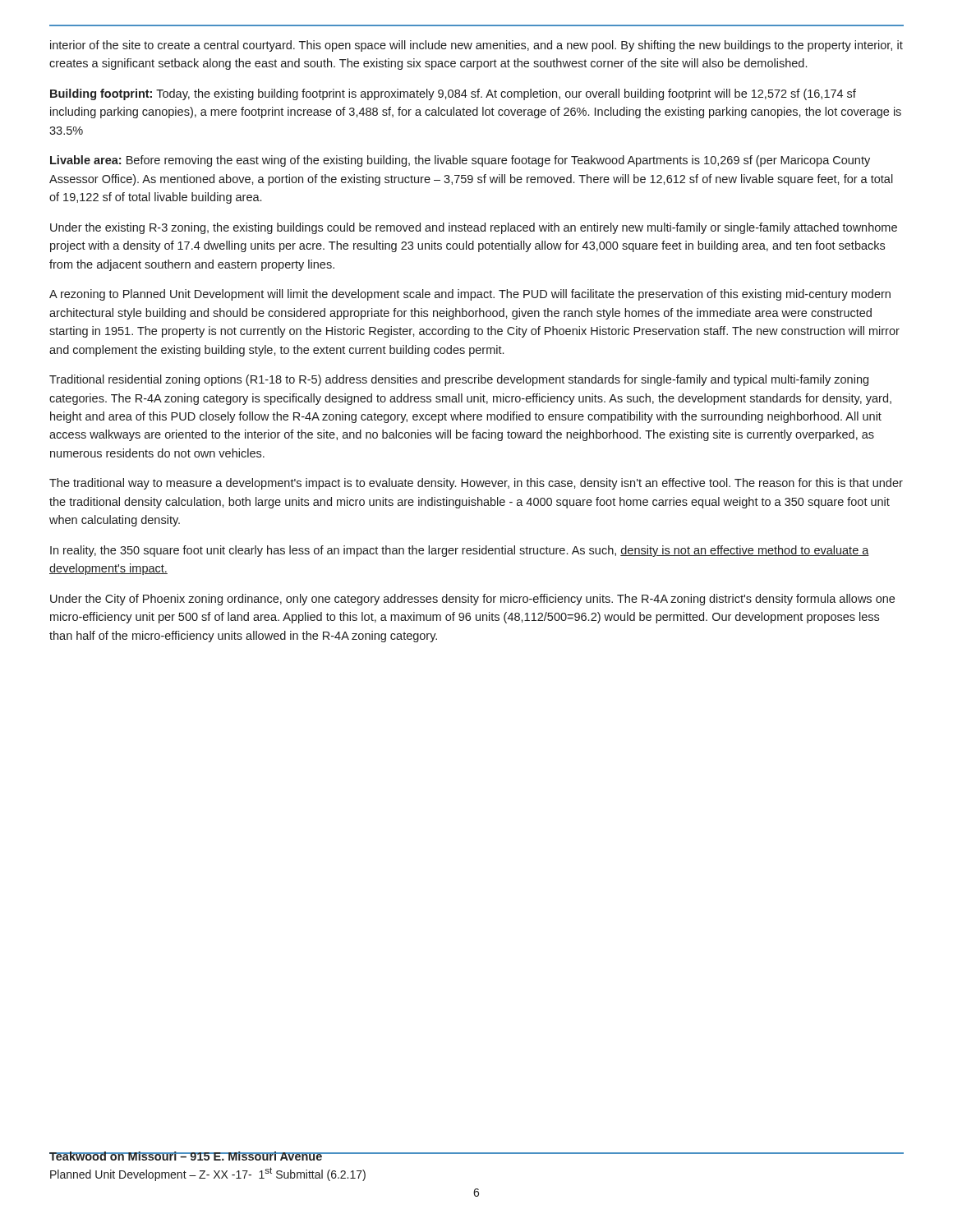Where is the passage that starts "In reality, the"?
Viewport: 953px width, 1232px height.
[x=459, y=559]
